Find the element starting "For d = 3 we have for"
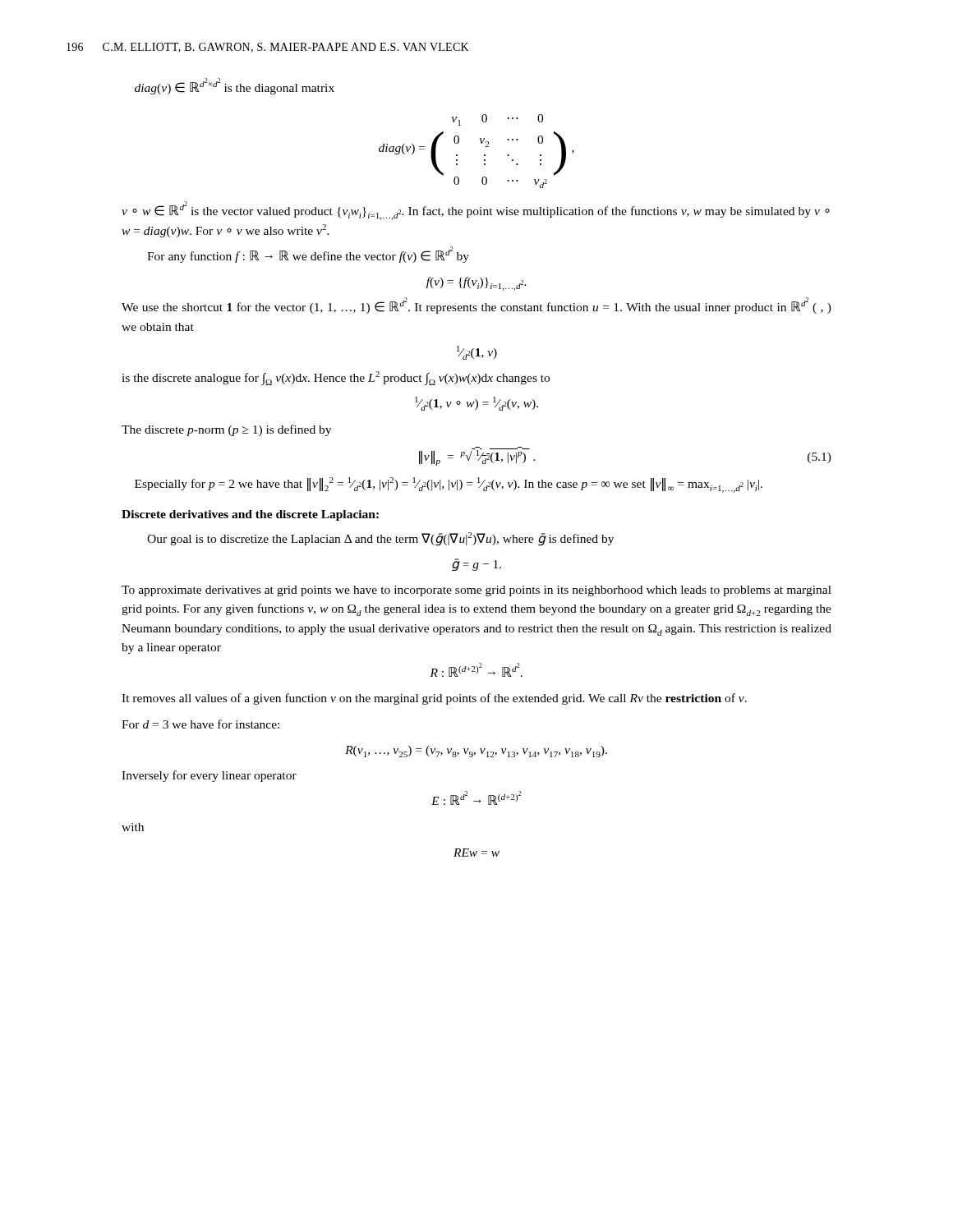Screen dimensions: 1232x953 point(201,724)
